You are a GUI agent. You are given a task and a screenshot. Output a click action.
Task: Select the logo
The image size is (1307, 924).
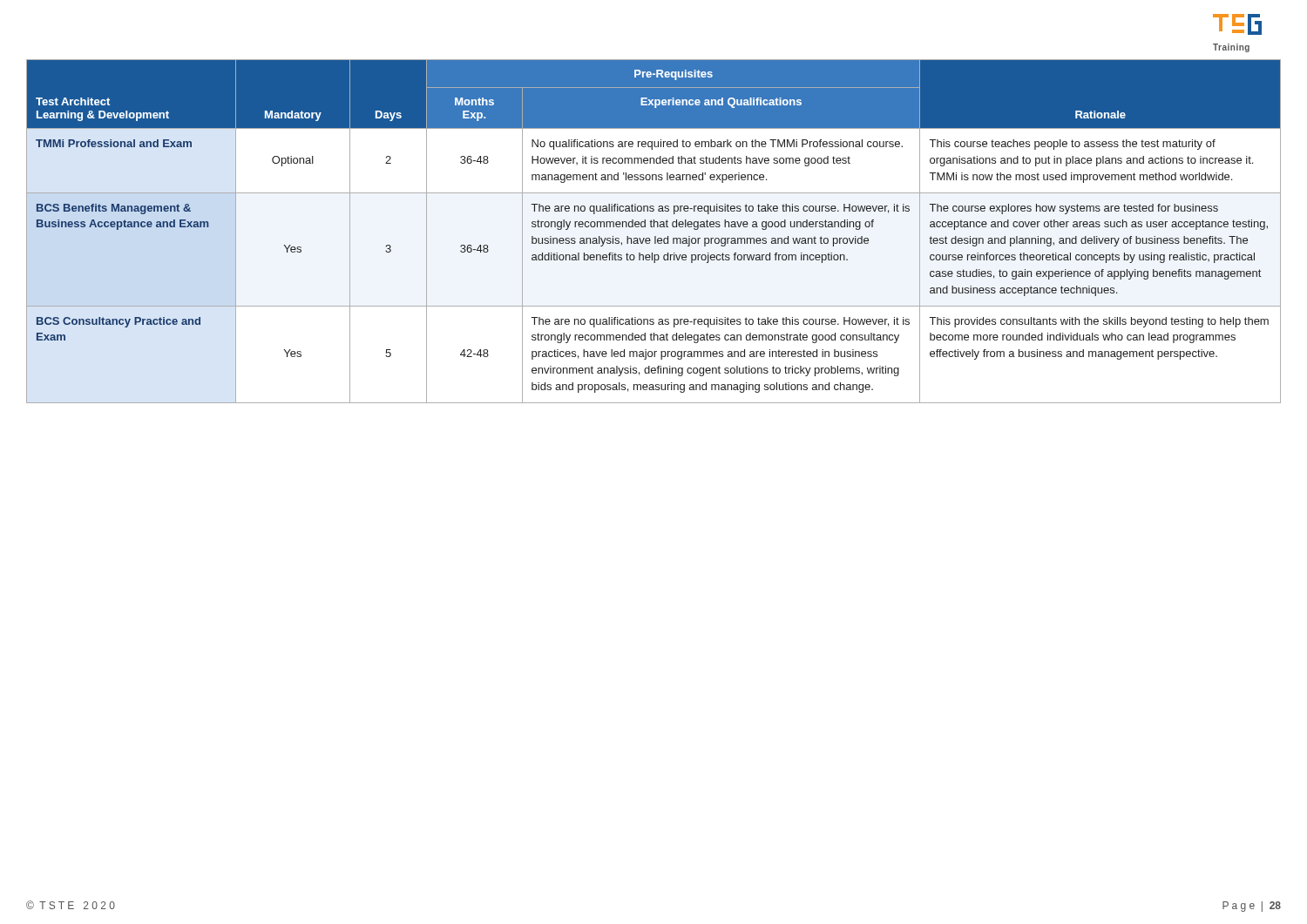[1246, 34]
